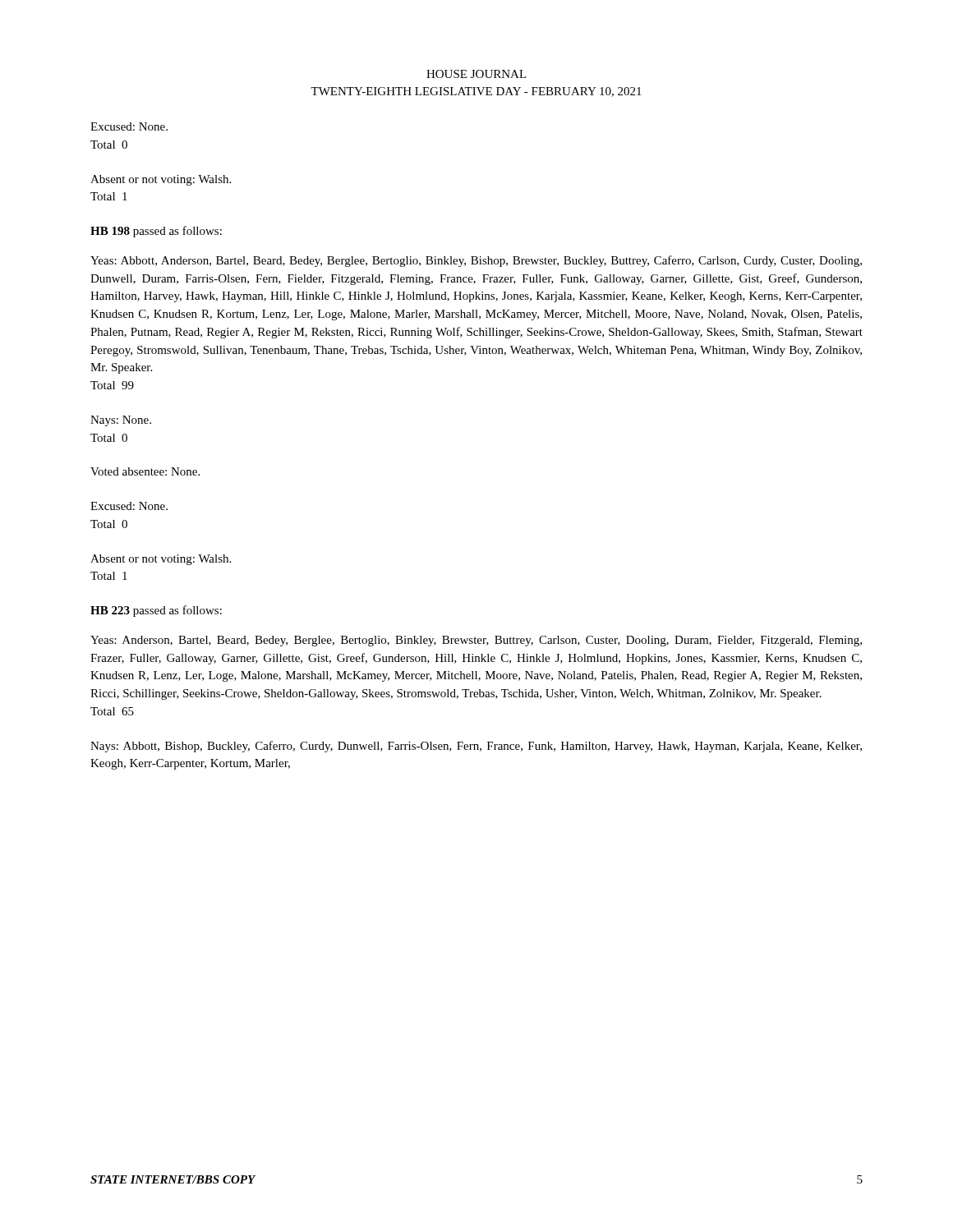953x1232 pixels.
Task: Find the block on this page that starts "Yeas: Anderson, Bartel, Beard,"
Action: click(x=476, y=675)
